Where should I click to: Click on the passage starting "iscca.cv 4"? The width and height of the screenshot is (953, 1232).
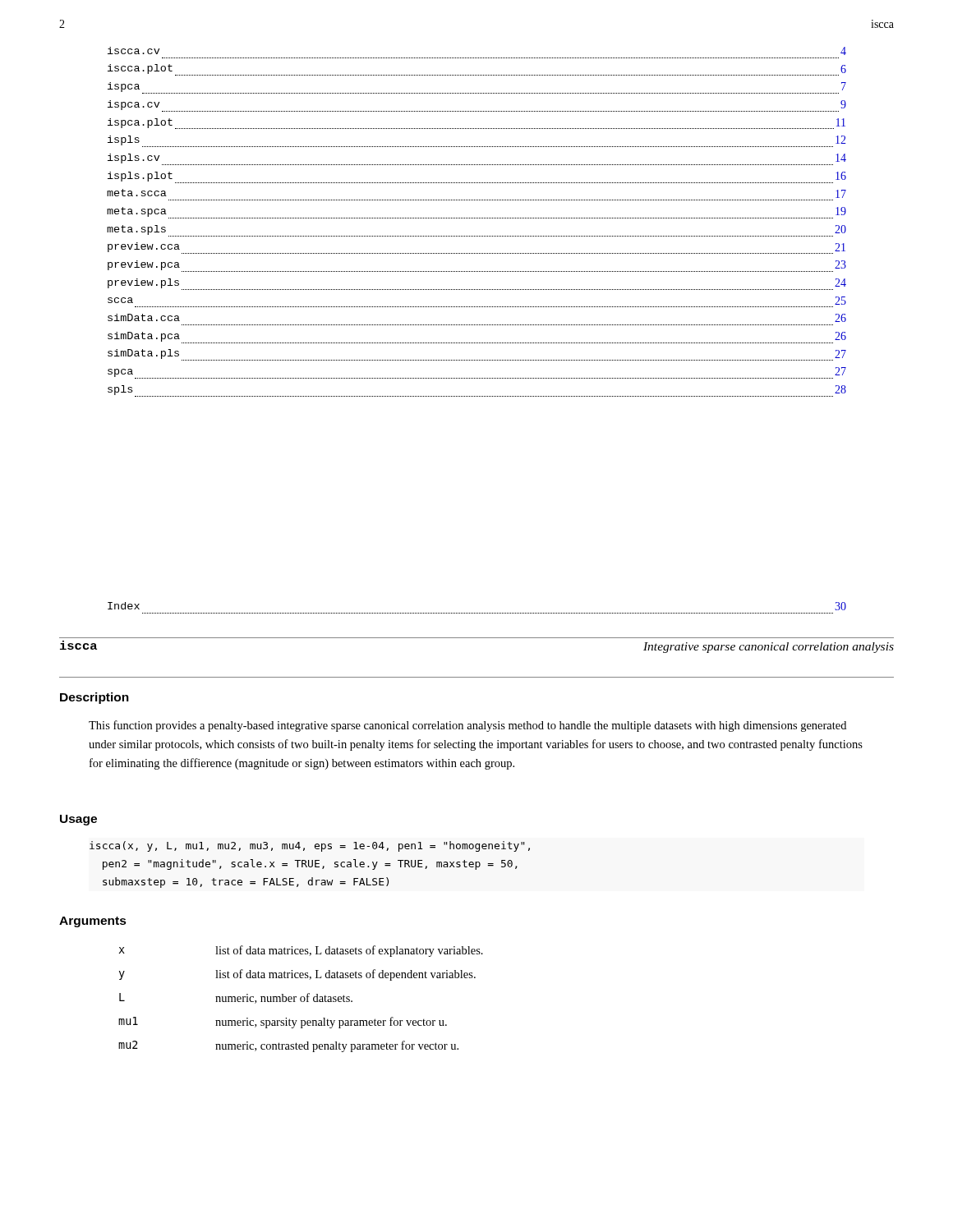(x=476, y=52)
